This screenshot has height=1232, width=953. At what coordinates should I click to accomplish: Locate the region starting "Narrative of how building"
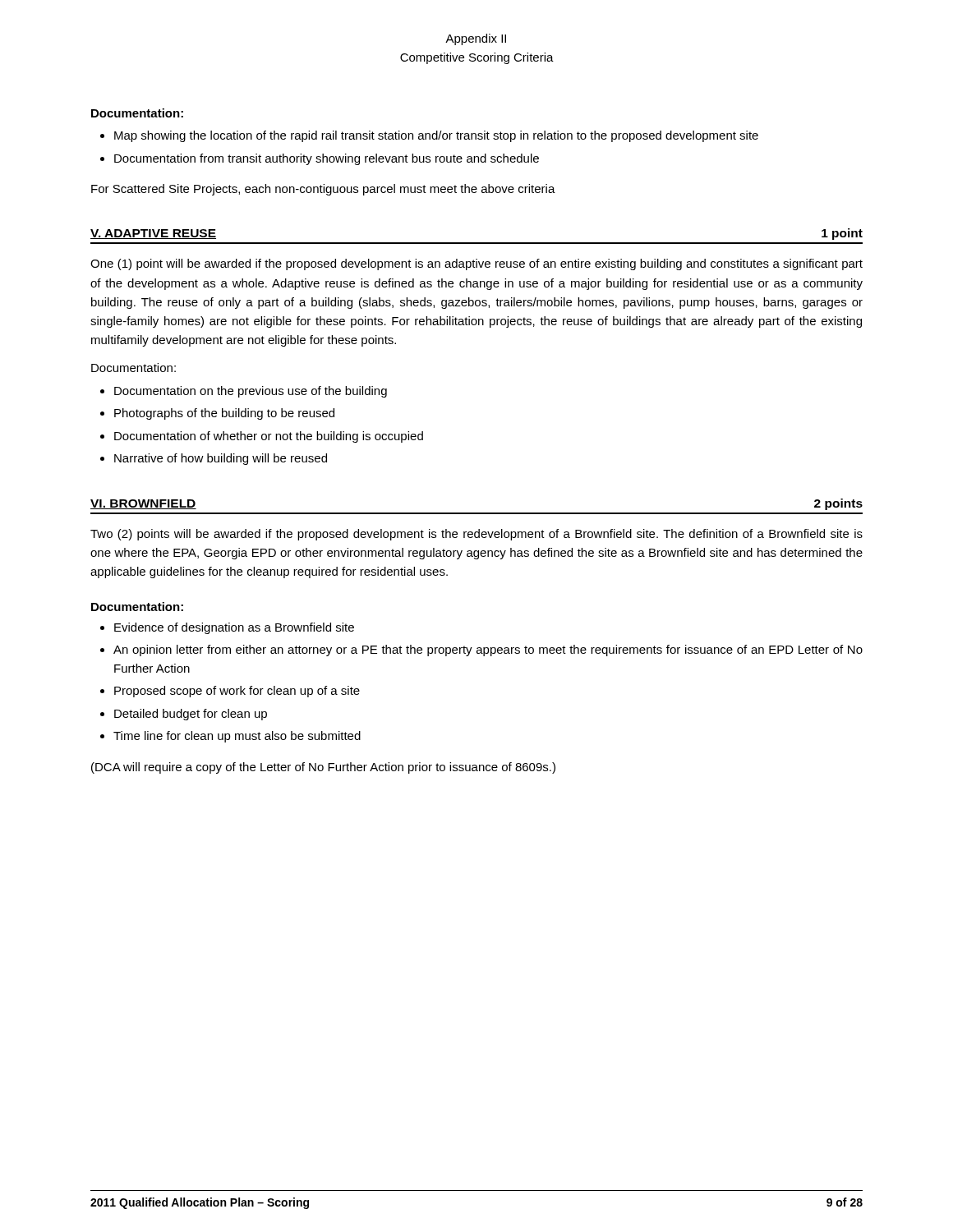tap(221, 458)
